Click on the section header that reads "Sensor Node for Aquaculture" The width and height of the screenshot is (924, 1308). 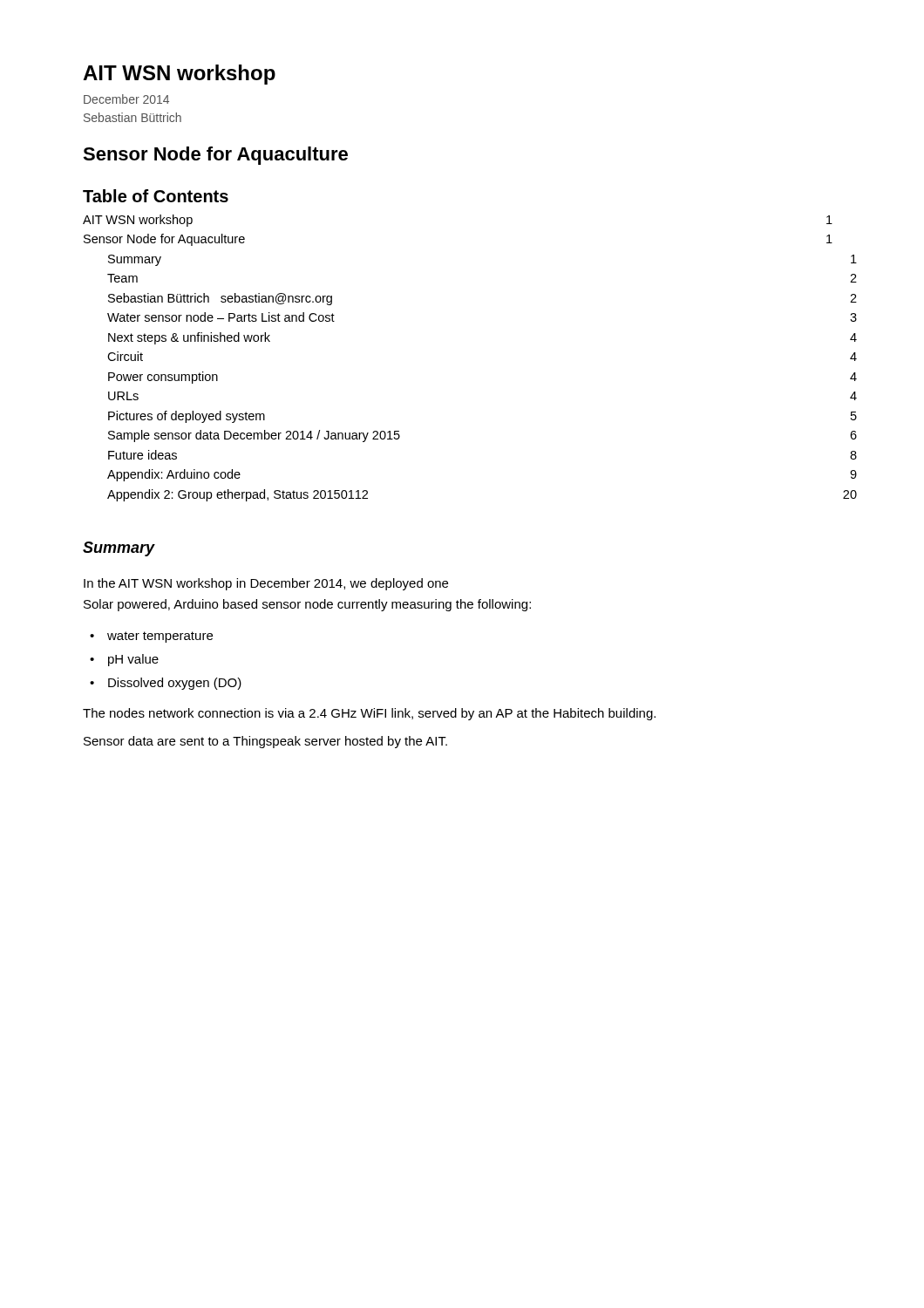click(x=215, y=156)
